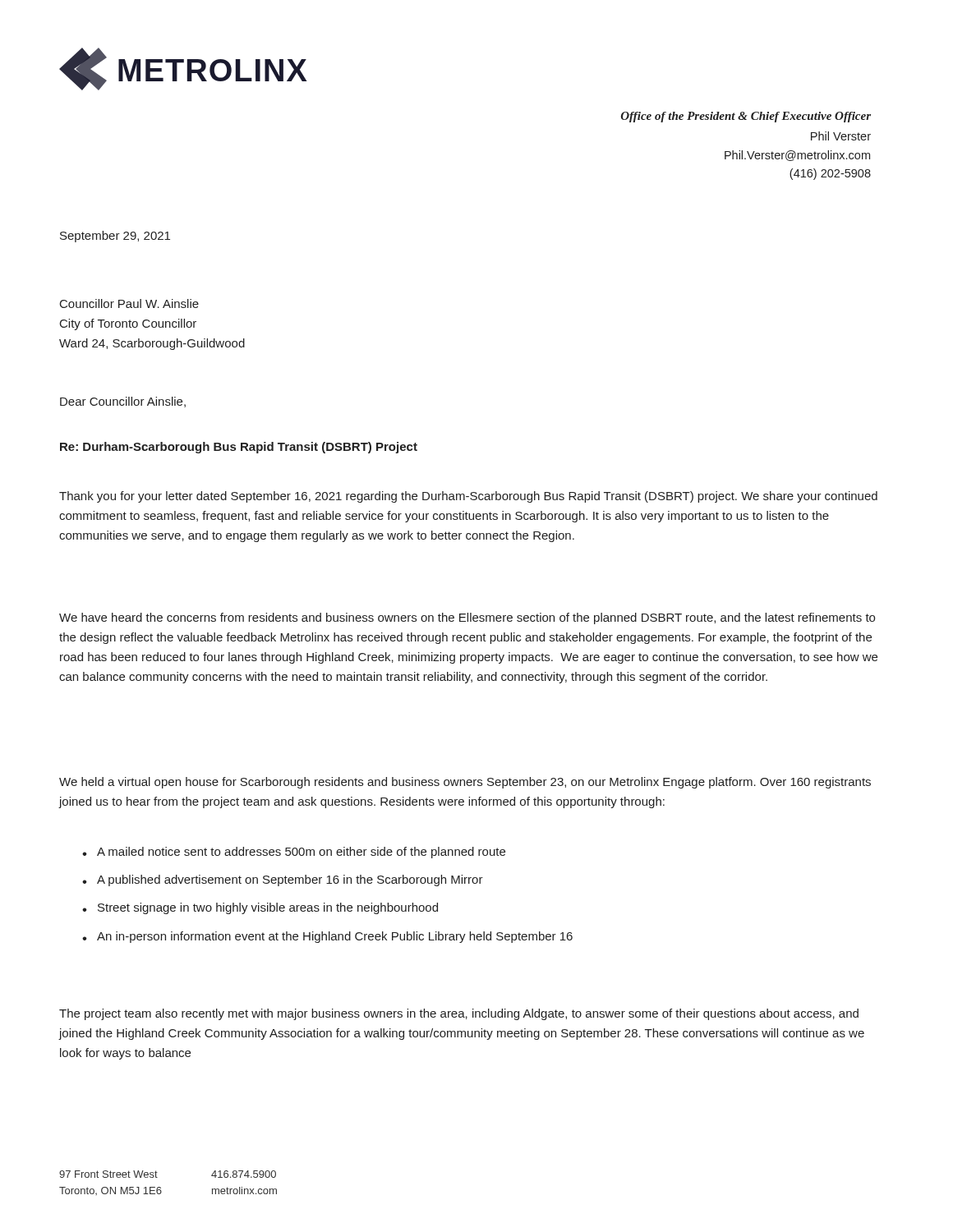The image size is (953, 1232).
Task: Locate the element starting "Office of the President & Chief Executive"
Action: click(746, 143)
